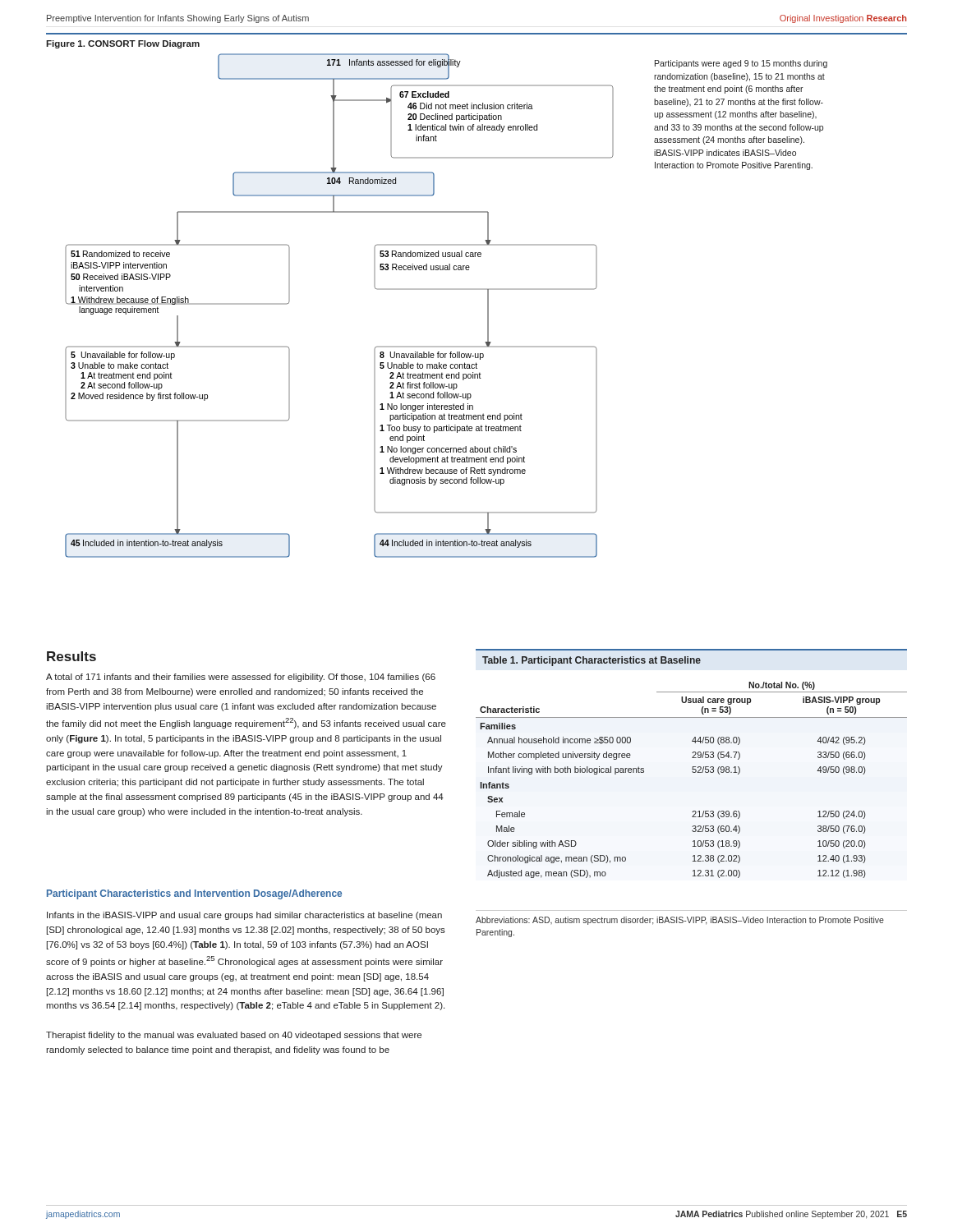Click on the footnote that reads "Abbreviations: ASD, autism"
This screenshot has height=1232, width=953.
click(x=680, y=926)
